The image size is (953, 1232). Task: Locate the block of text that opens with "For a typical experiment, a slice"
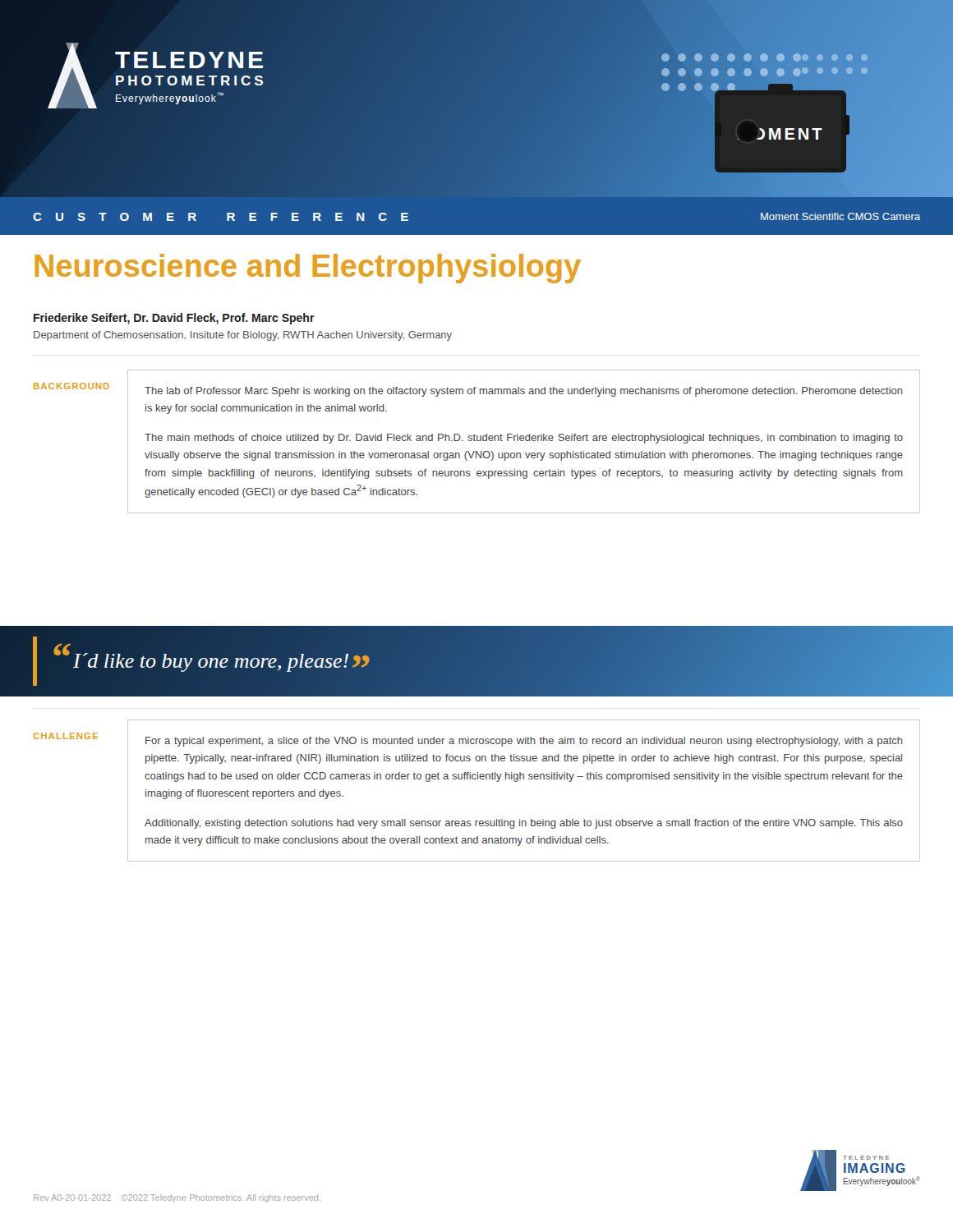tap(524, 790)
